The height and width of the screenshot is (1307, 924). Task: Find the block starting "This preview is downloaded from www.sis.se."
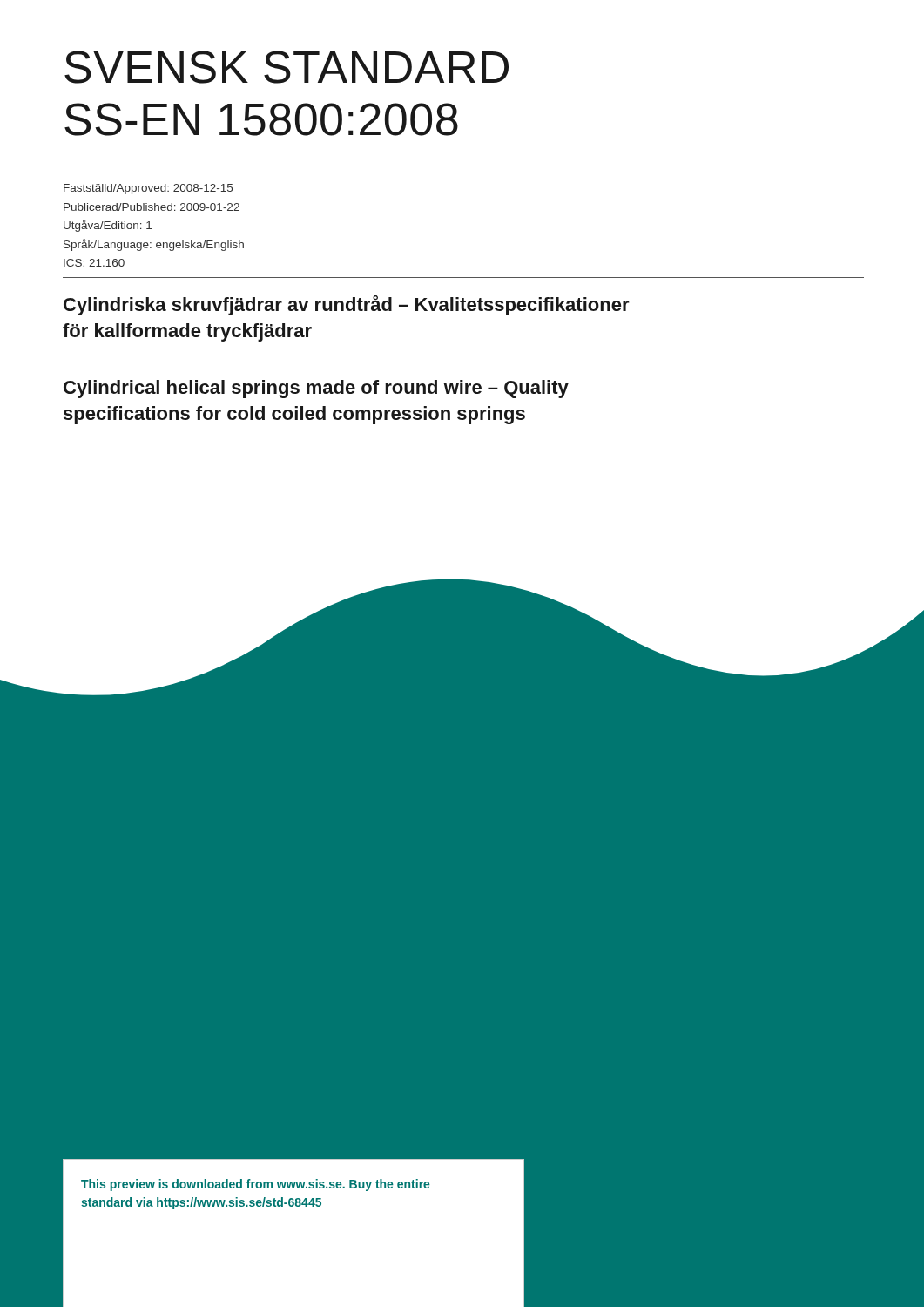pos(256,1193)
